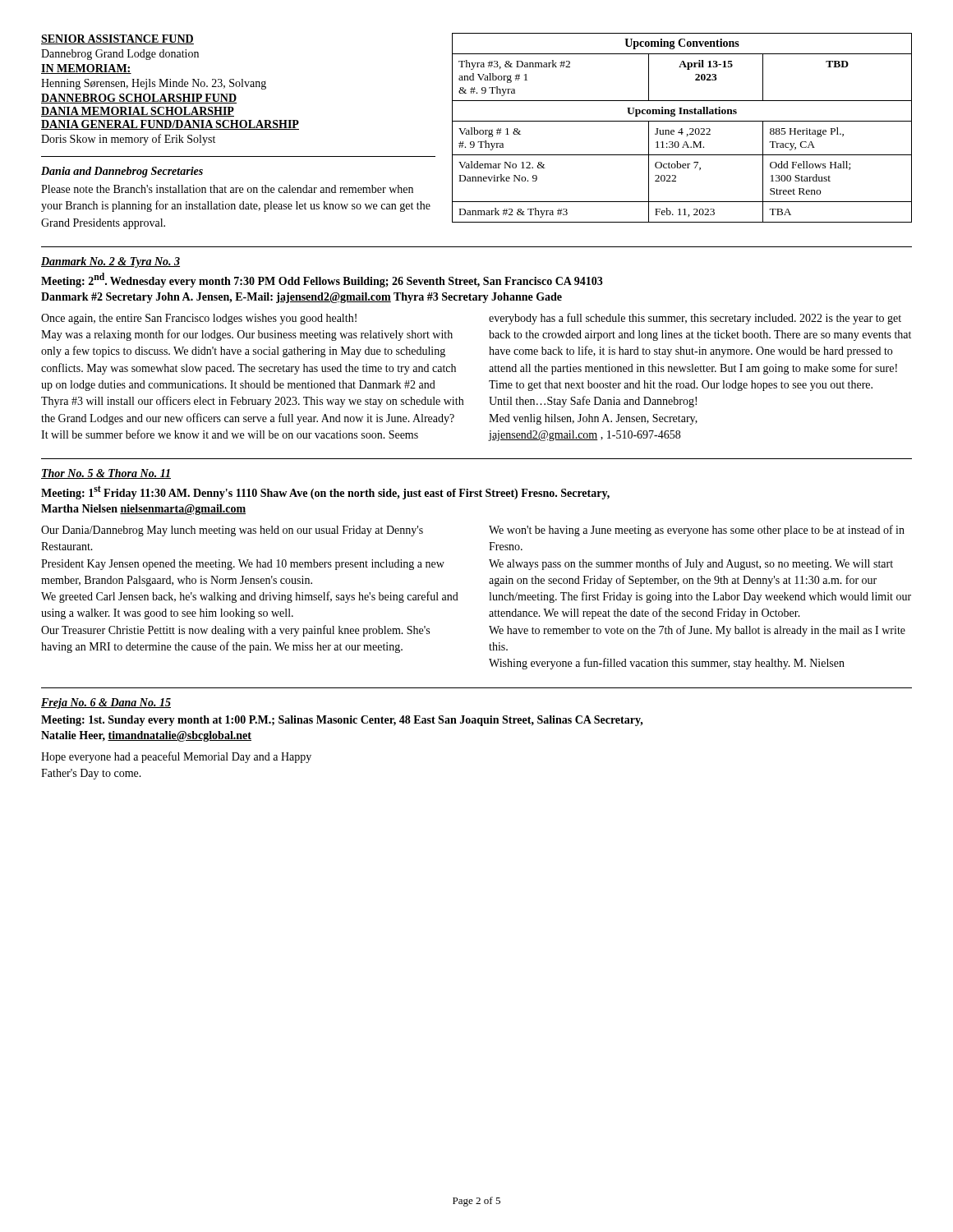
Task: Locate the table with the text "Upcoming Installations"
Action: pyautogui.click(x=682, y=128)
